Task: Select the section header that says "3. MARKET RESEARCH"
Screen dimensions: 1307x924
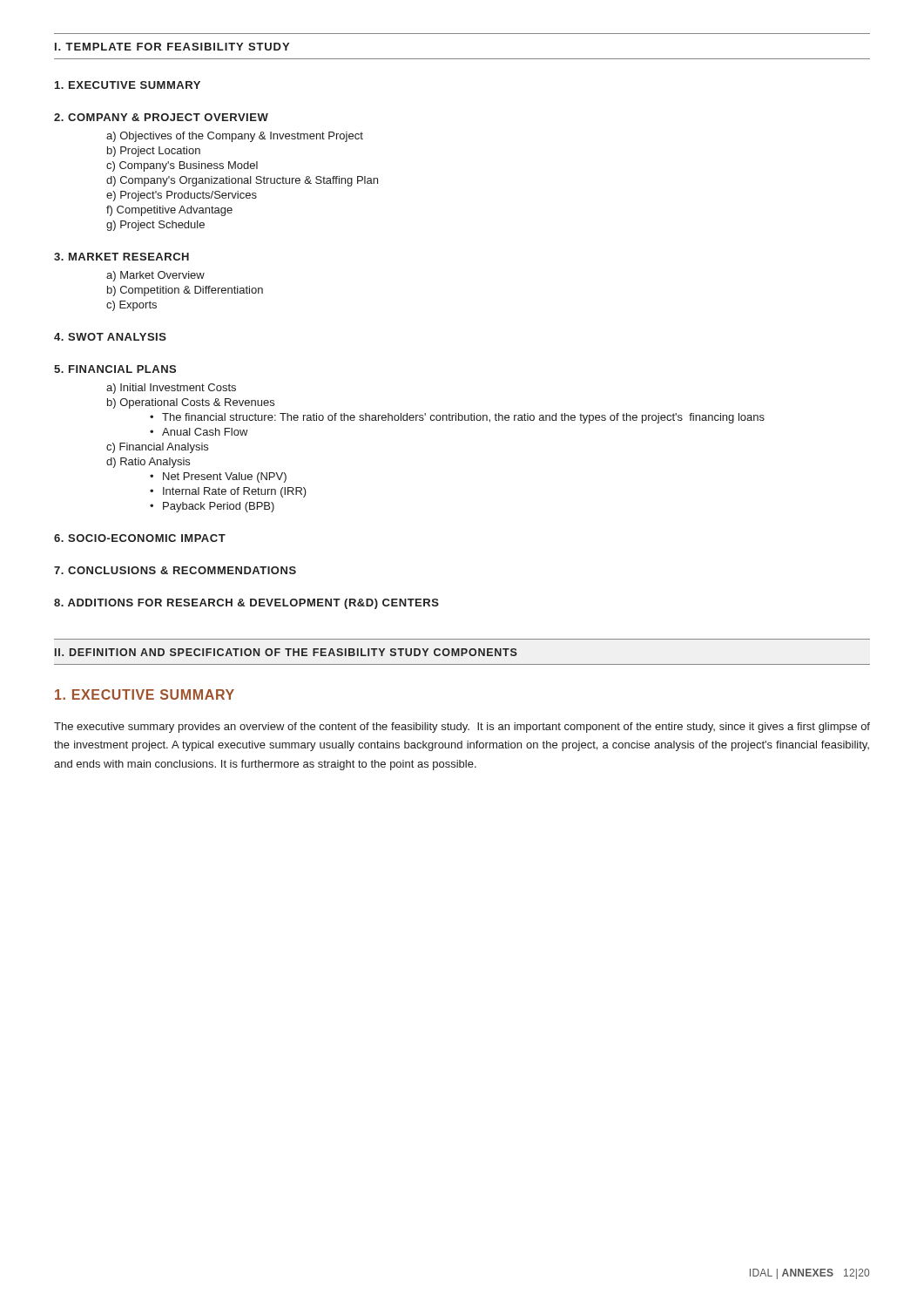Action: (x=122, y=257)
